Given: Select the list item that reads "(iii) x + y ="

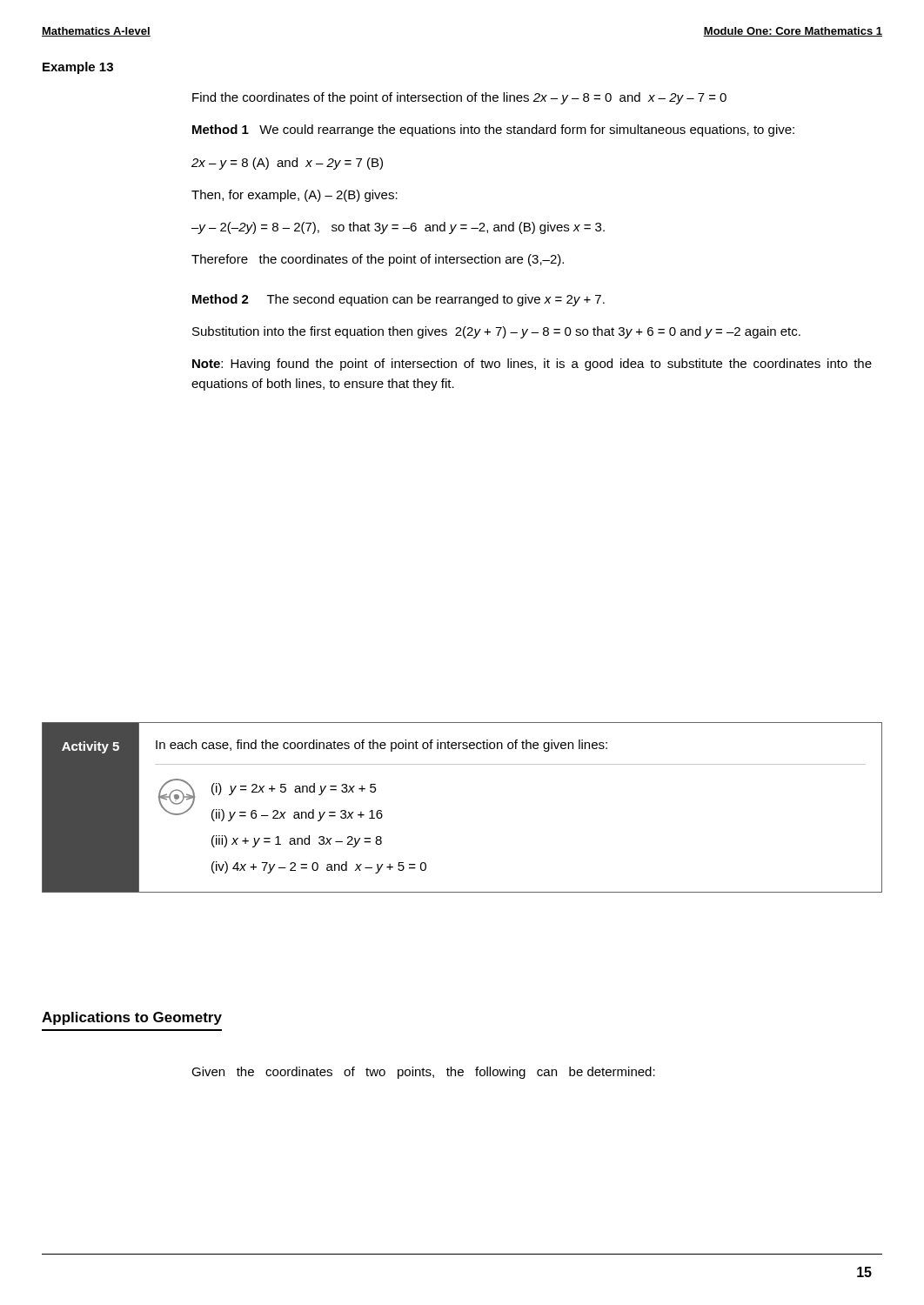Looking at the screenshot, I should coord(296,840).
